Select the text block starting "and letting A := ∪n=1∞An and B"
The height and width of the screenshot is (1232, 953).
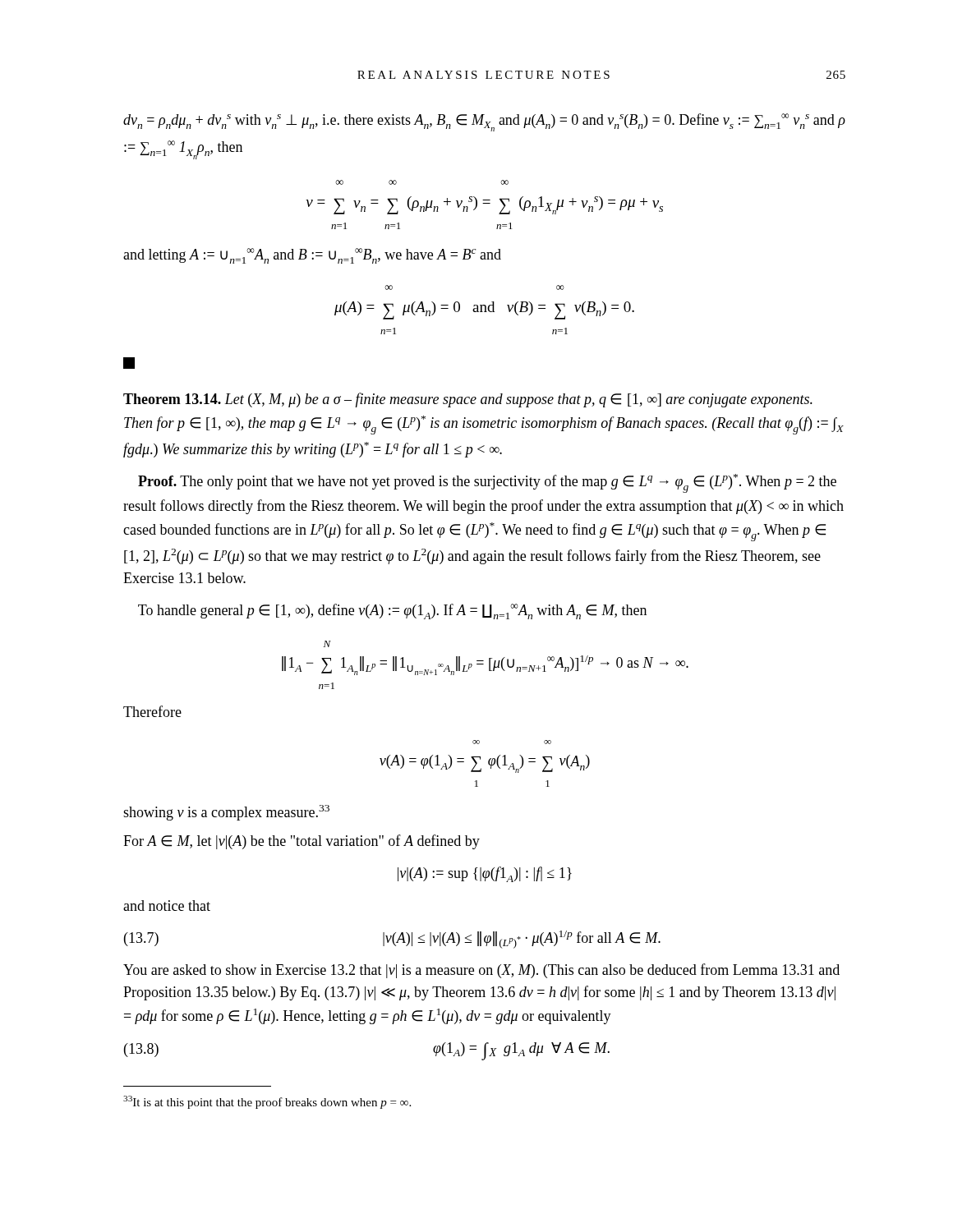coord(312,255)
